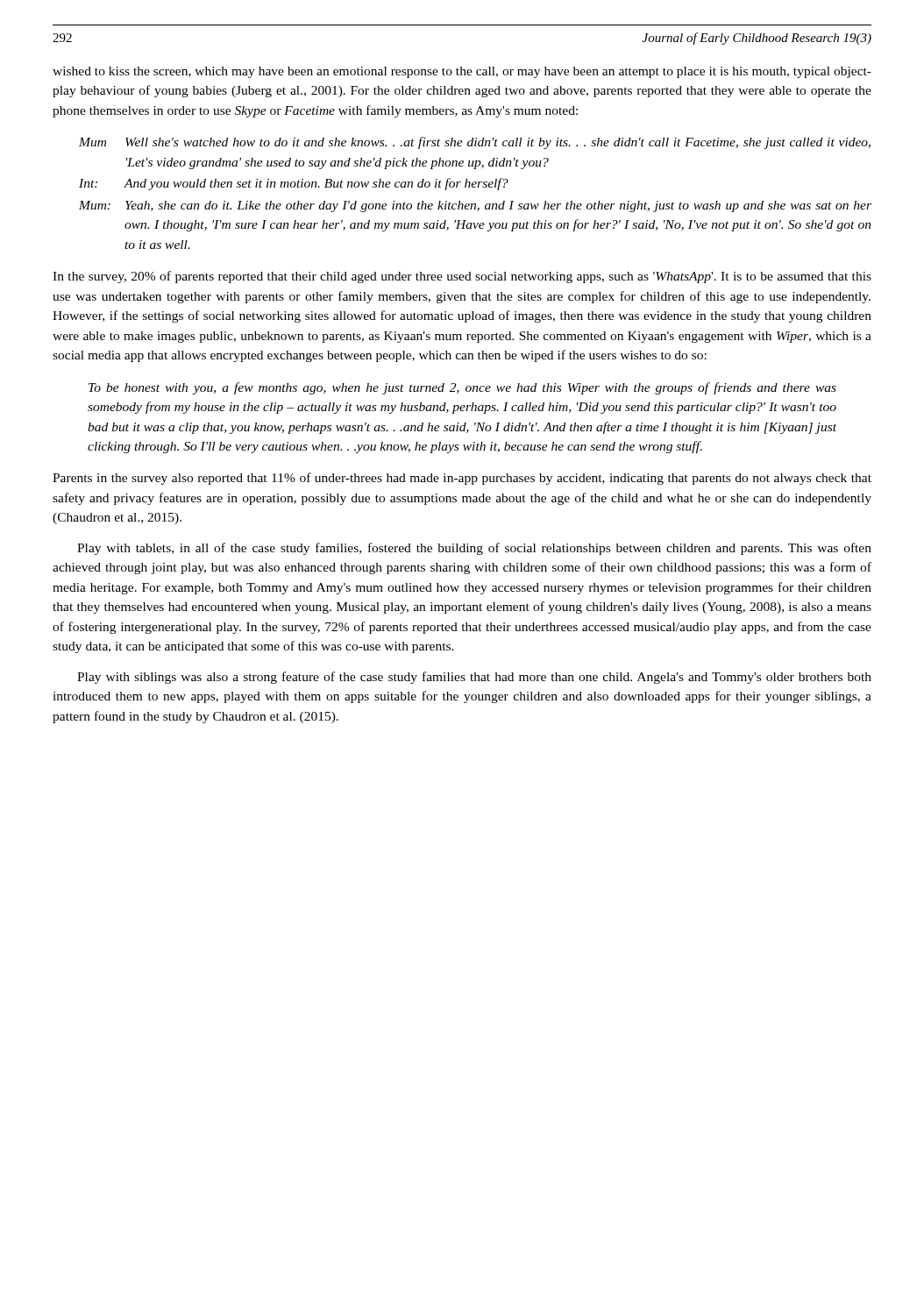Viewport: 924px width, 1315px height.
Task: Click the passage that begins "To be honest with"
Action: 462,417
